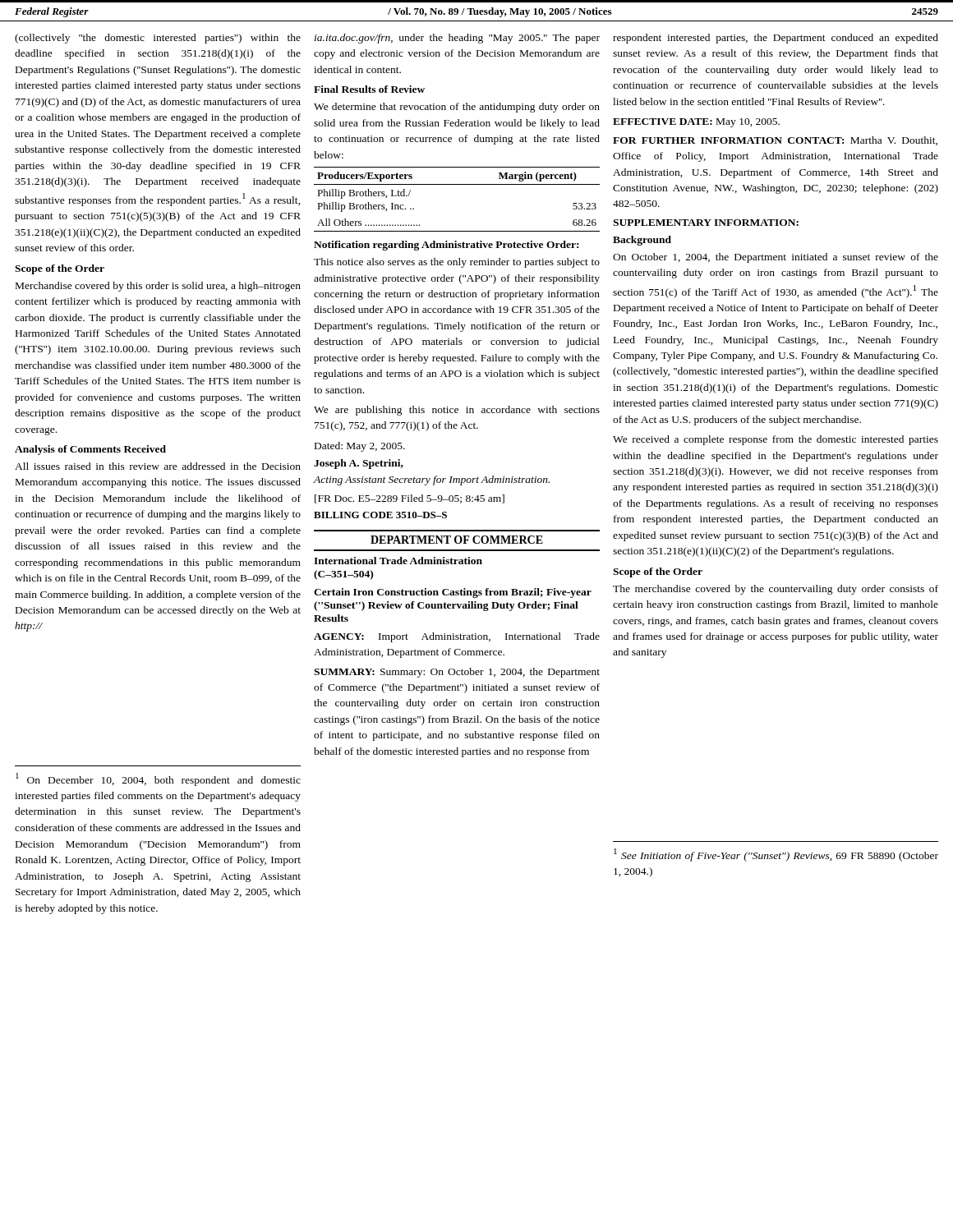Click on the footnote that reads "1 On December 10, 2004,"
Viewport: 953px width, 1232px height.
click(158, 842)
